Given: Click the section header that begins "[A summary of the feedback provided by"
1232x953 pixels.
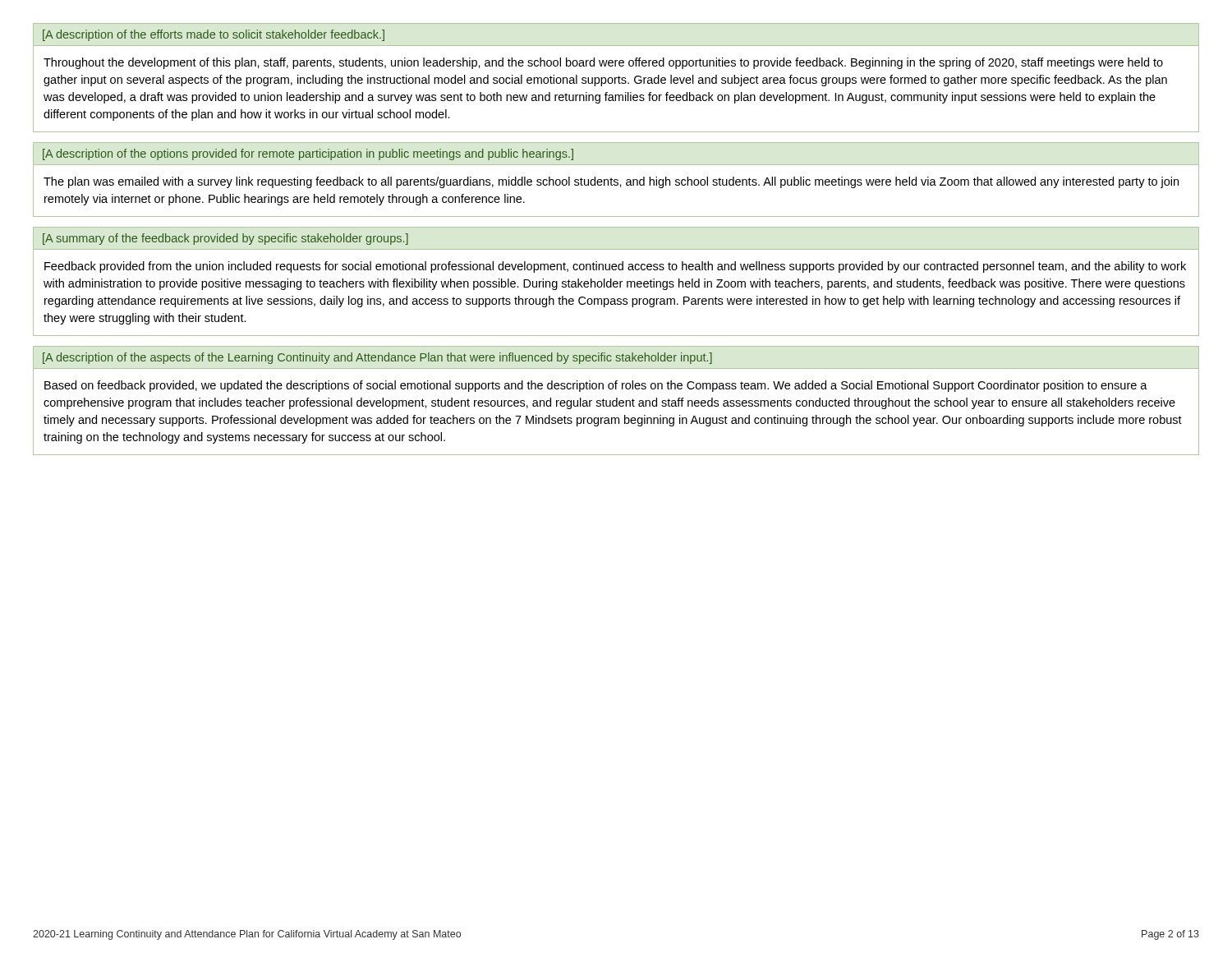Looking at the screenshot, I should [x=225, y=238].
